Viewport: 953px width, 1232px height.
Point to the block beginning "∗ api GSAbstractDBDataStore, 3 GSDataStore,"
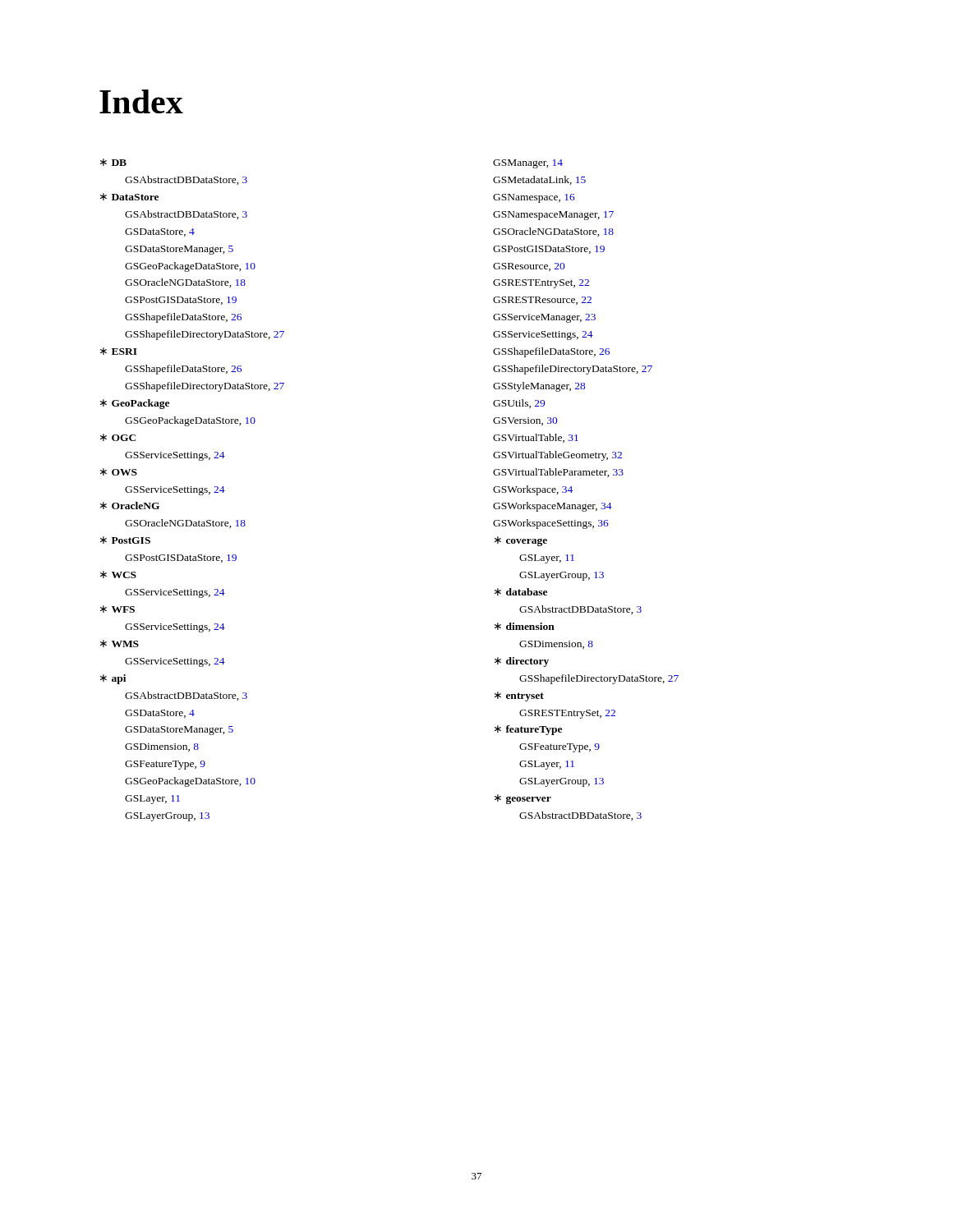click(x=113, y=679)
